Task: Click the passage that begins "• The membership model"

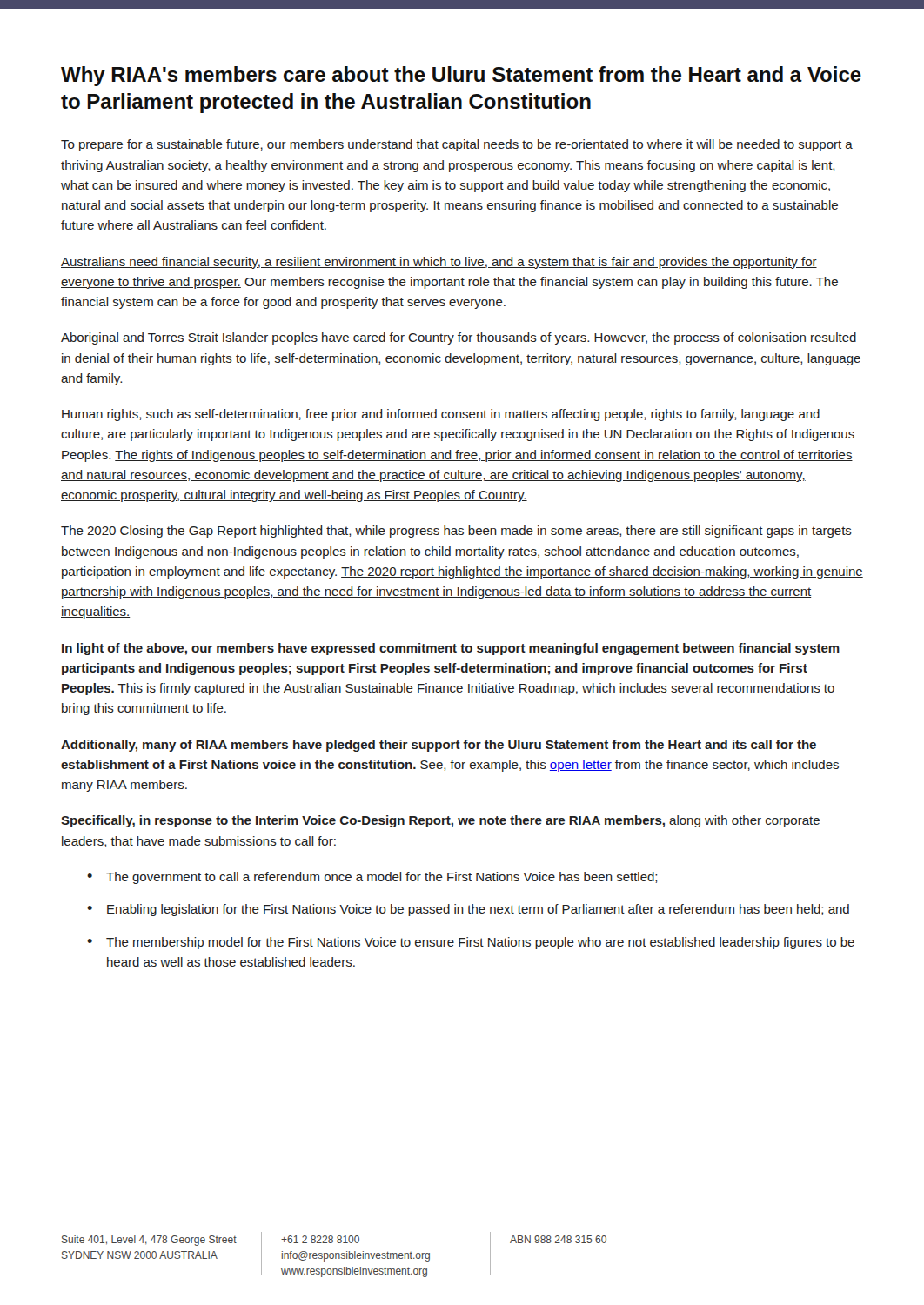Action: (475, 952)
